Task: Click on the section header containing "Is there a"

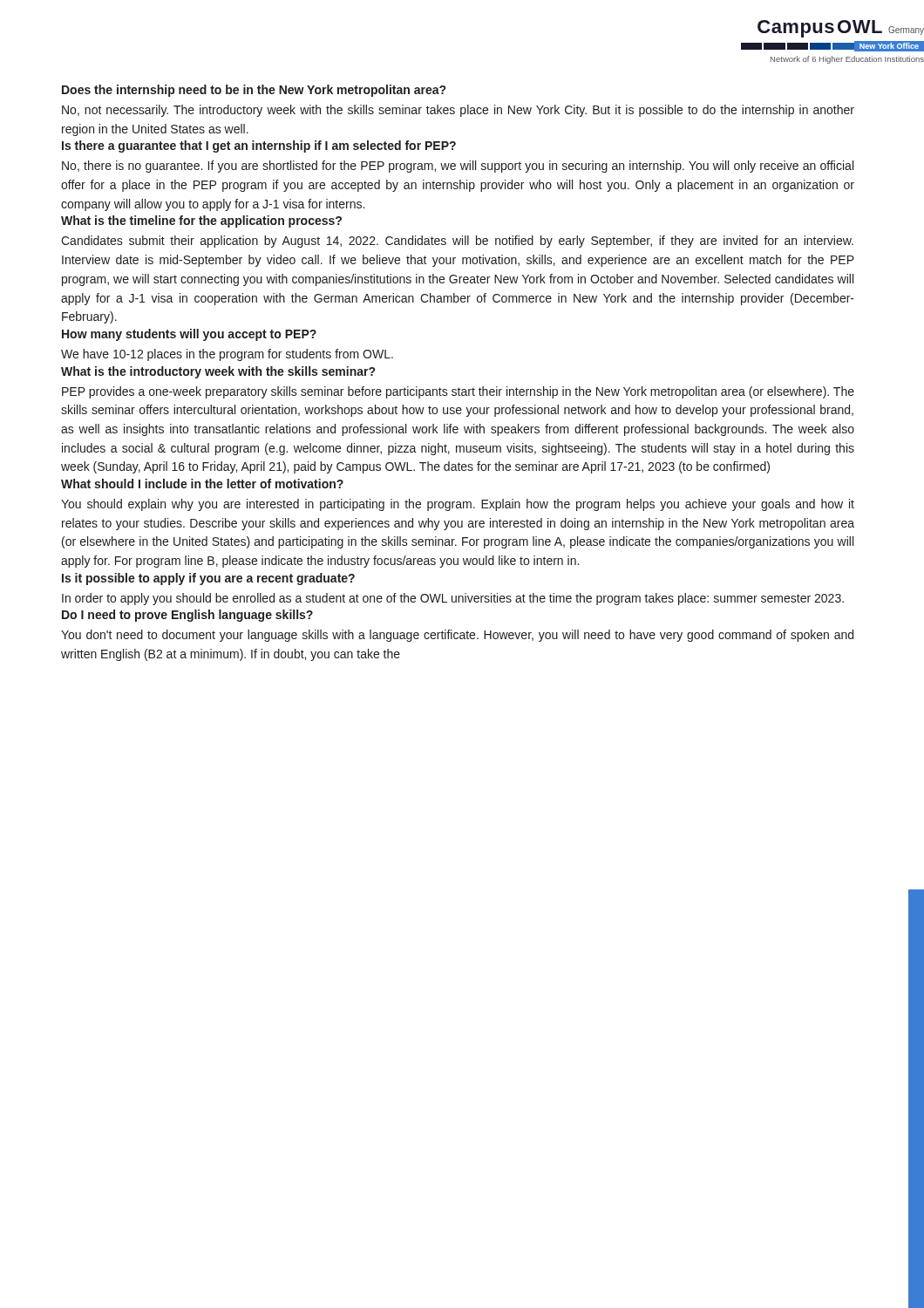Action: (x=259, y=146)
